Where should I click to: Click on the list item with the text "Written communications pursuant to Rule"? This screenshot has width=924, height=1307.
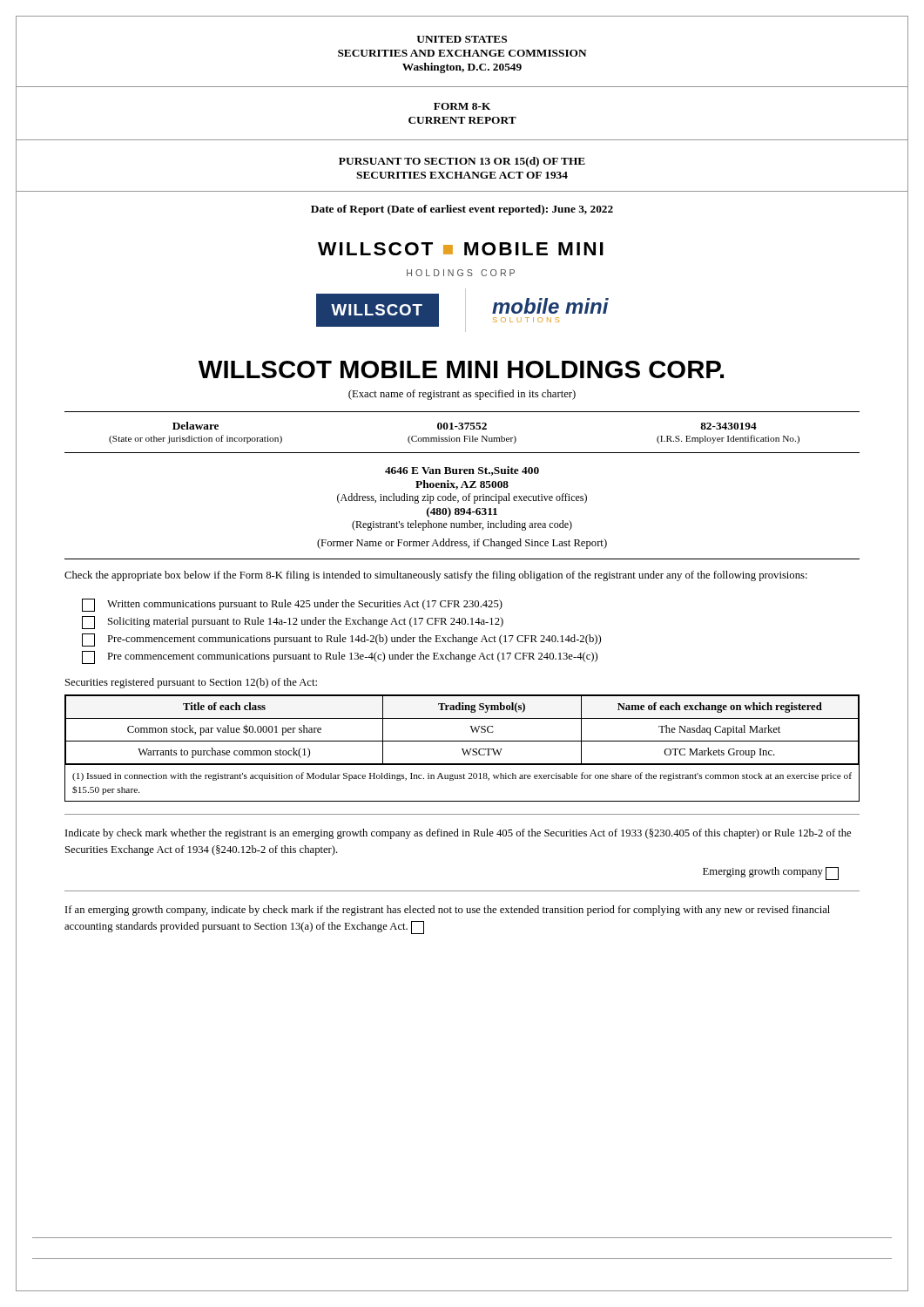point(292,604)
